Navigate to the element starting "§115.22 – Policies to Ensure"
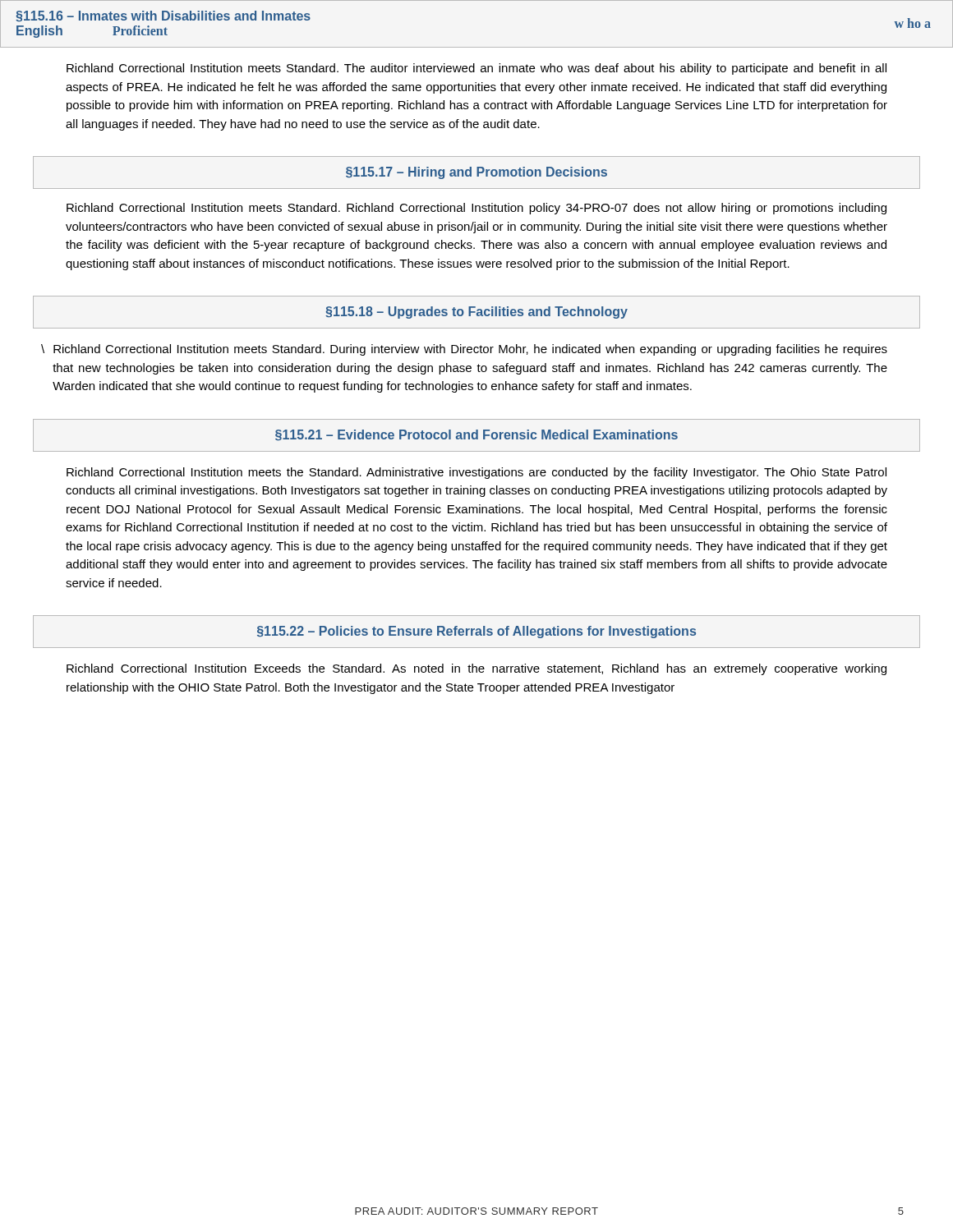The image size is (953, 1232). point(476,632)
